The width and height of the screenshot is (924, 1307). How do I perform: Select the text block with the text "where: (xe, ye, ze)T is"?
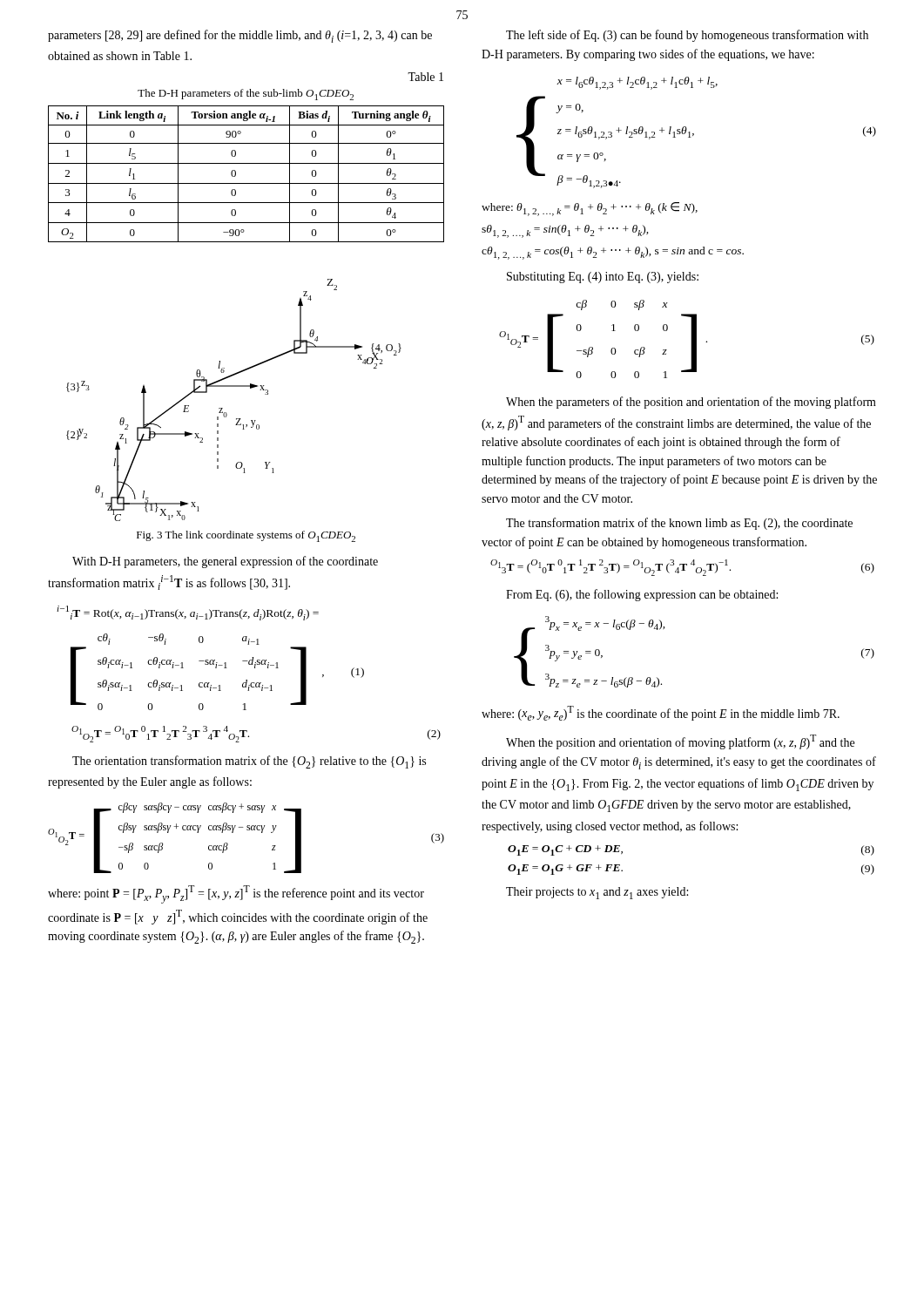(x=661, y=714)
